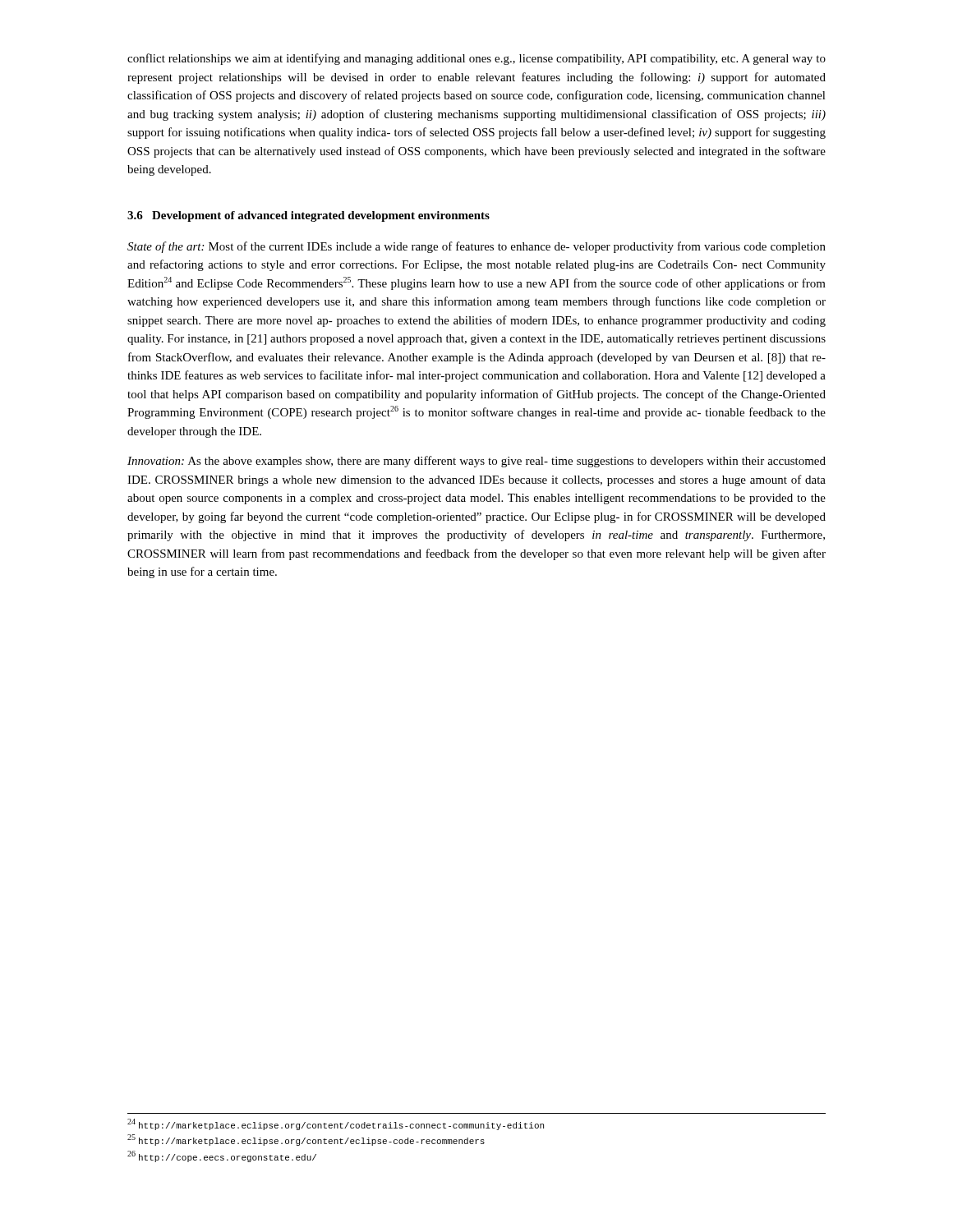Click on the section header that reads "3.6 Development of advanced"
This screenshot has height=1232, width=953.
(x=308, y=215)
